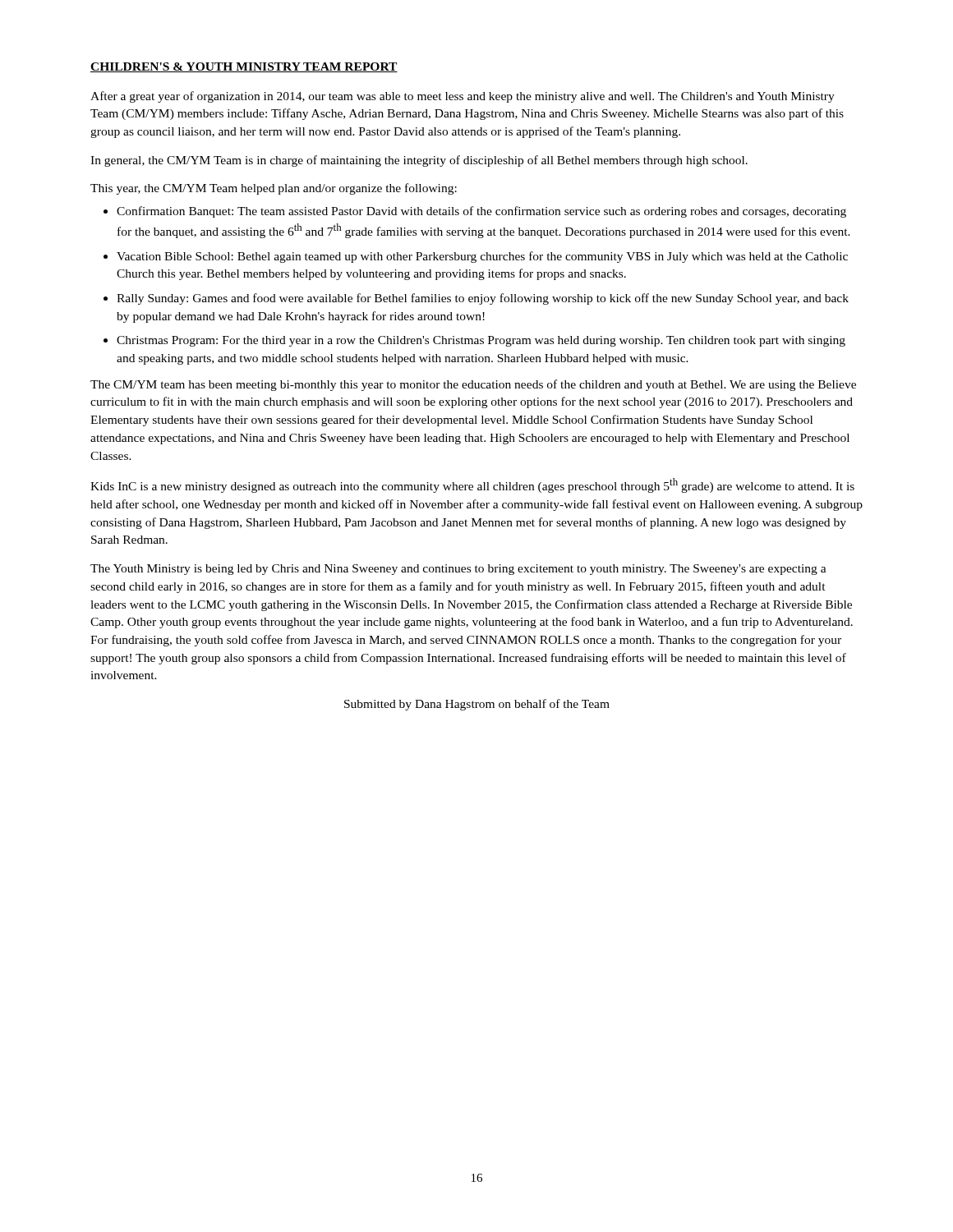Find the list item with the text "Confirmation Banquet: The team assisted Pastor David with"
953x1232 pixels.
pos(490,221)
